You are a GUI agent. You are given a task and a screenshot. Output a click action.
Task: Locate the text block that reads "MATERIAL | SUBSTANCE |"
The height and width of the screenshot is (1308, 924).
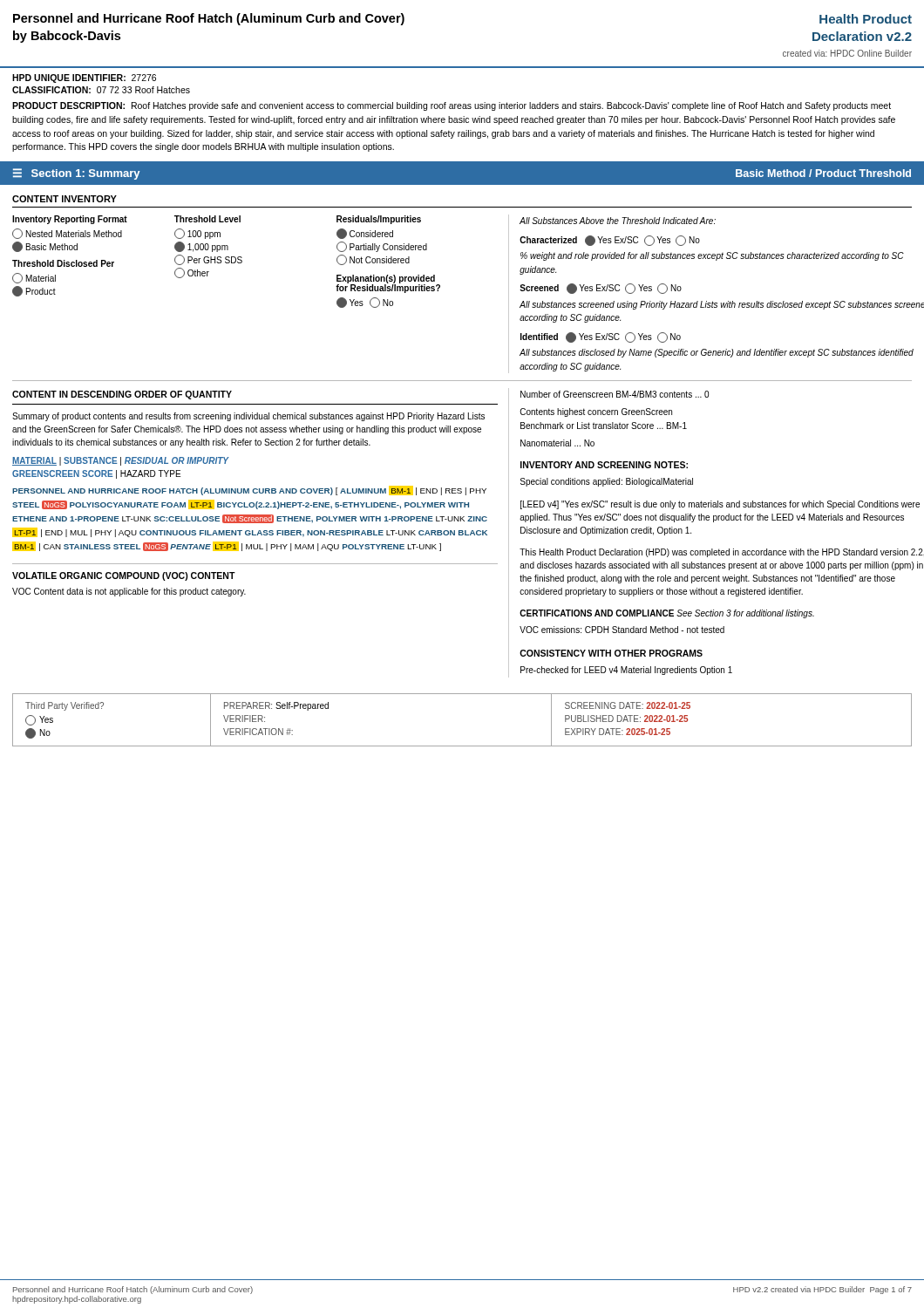tap(120, 467)
